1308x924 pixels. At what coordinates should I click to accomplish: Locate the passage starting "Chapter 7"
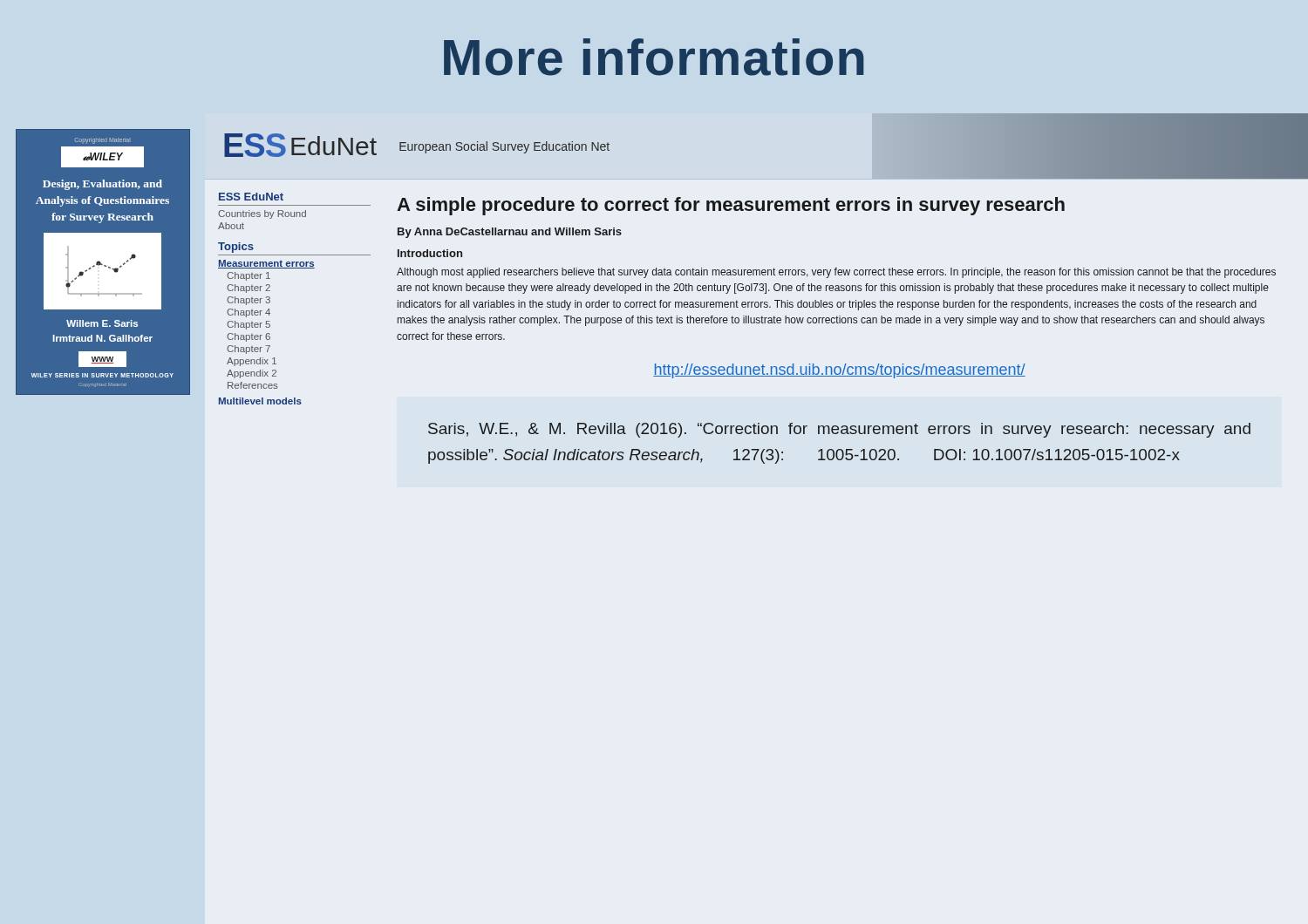tap(249, 349)
